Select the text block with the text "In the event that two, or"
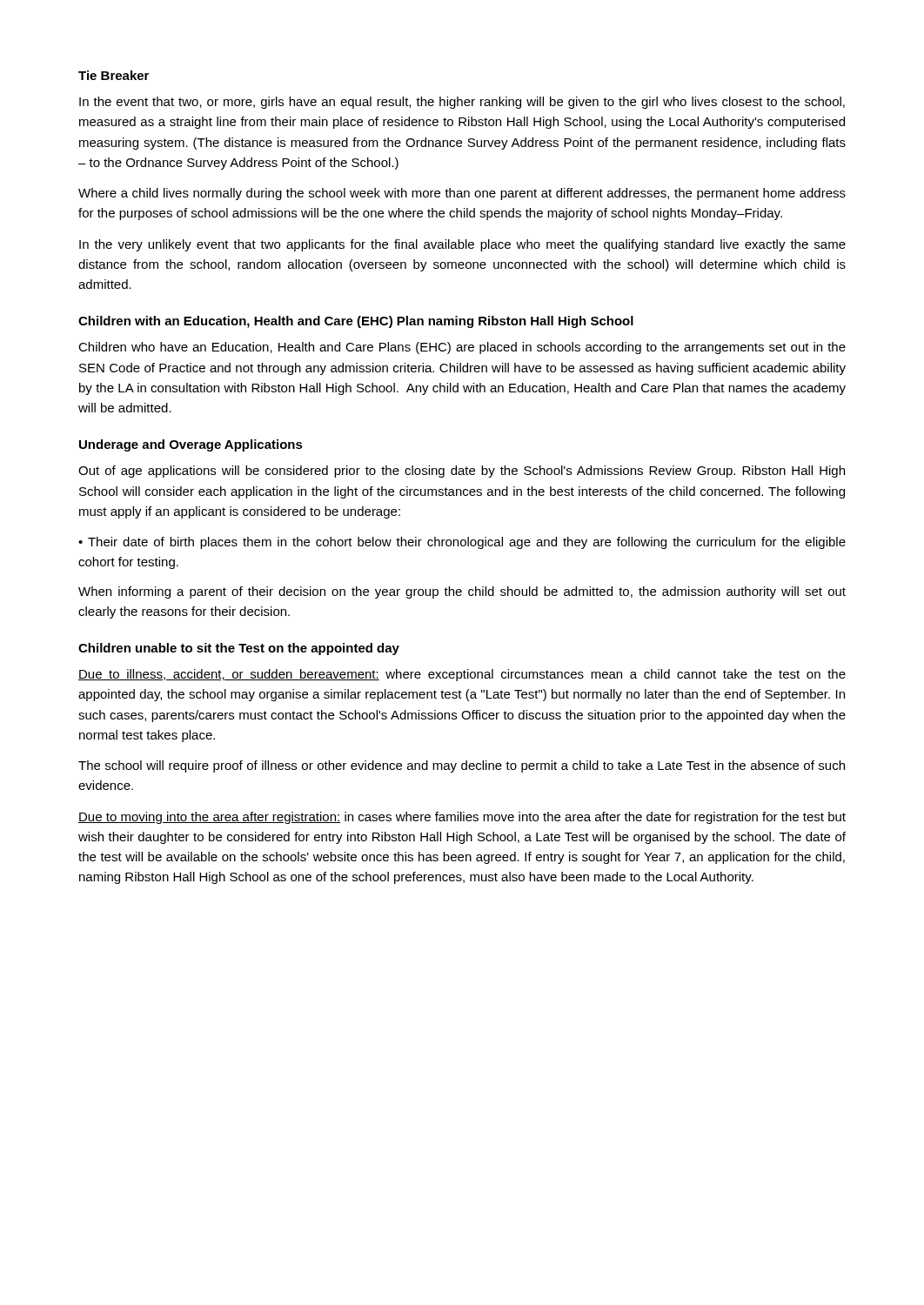This screenshot has width=924, height=1305. click(x=462, y=132)
